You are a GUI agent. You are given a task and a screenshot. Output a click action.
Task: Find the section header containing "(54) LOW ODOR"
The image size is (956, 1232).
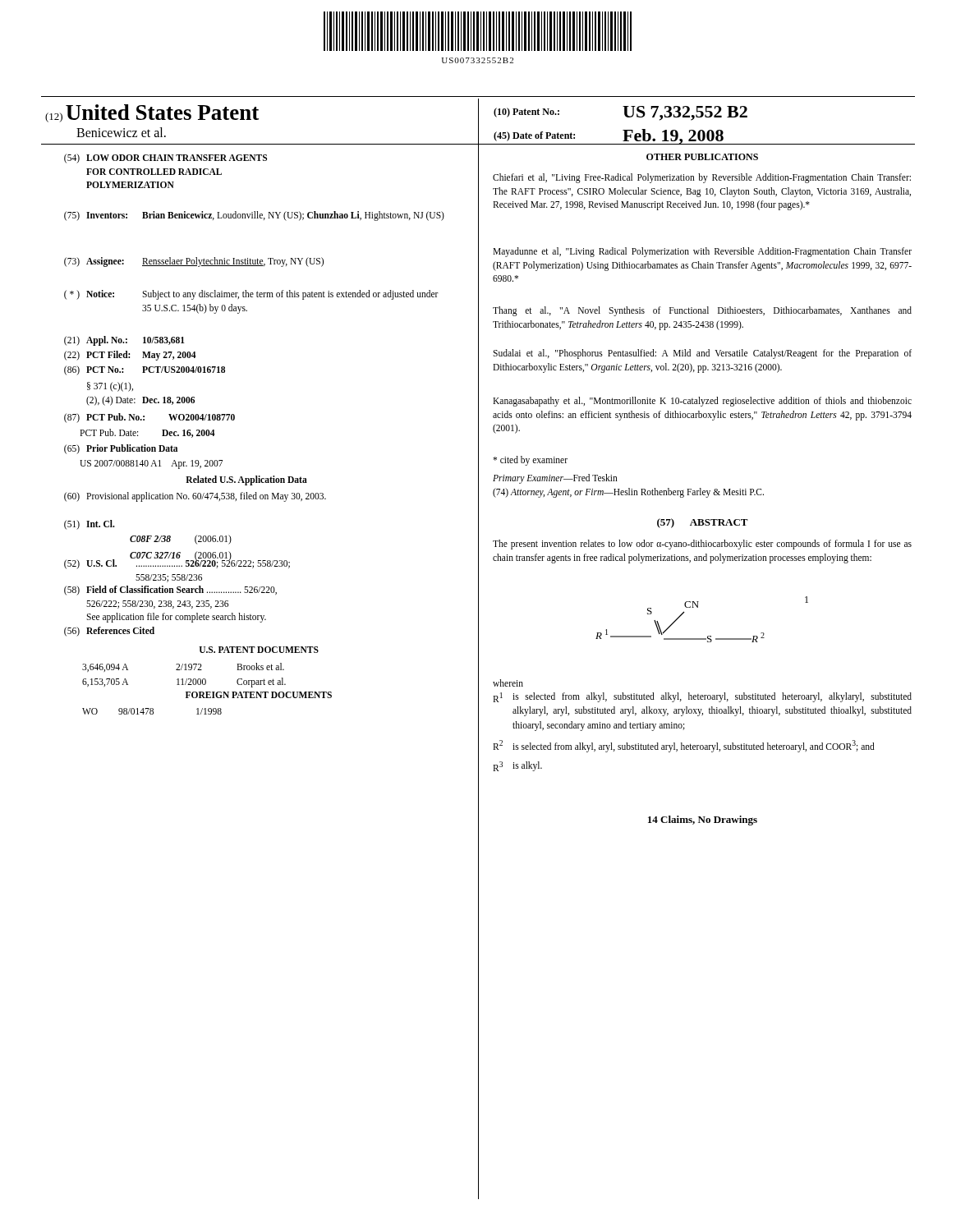246,172
